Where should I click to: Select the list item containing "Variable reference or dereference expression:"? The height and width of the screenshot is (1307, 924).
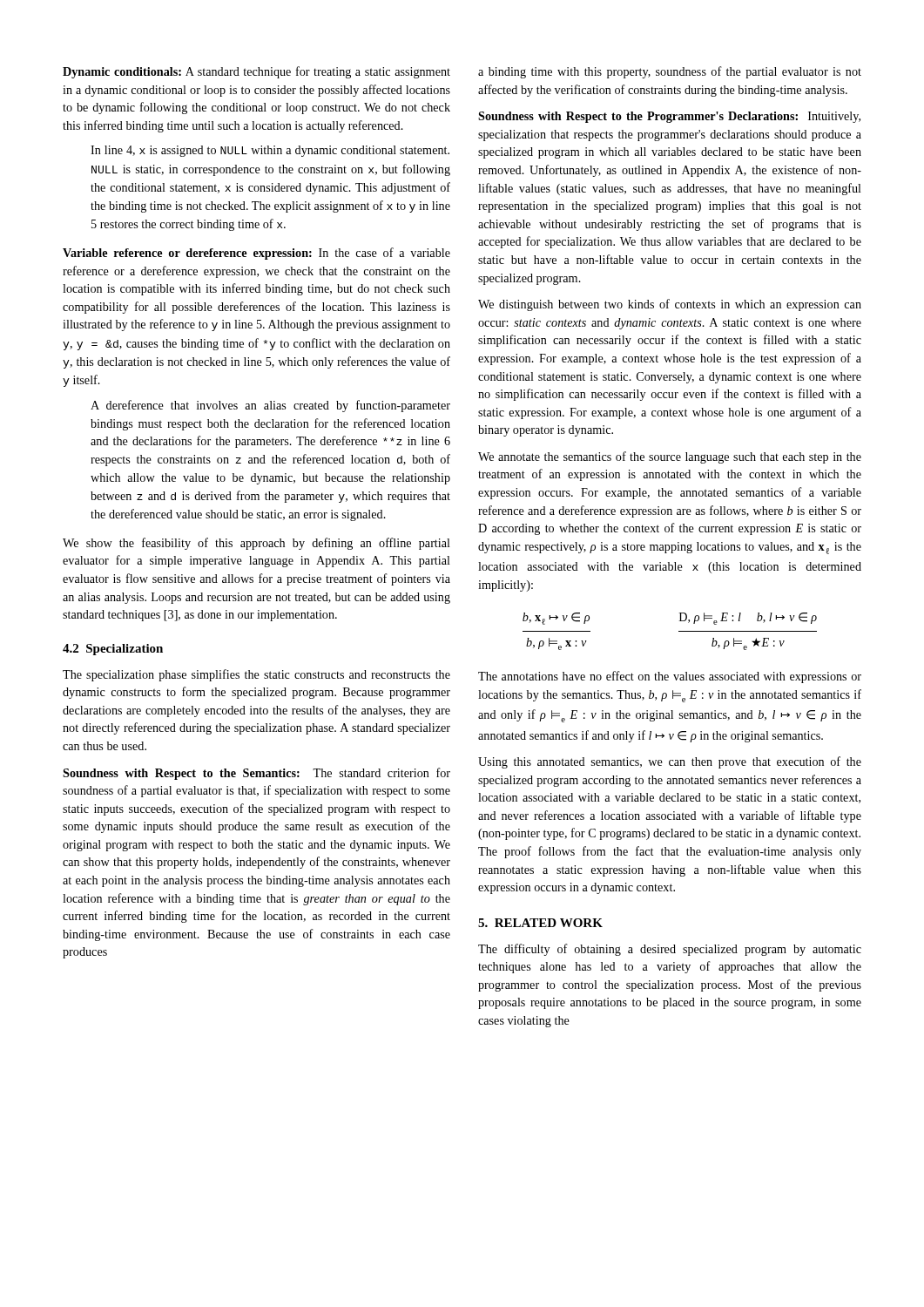coord(256,254)
